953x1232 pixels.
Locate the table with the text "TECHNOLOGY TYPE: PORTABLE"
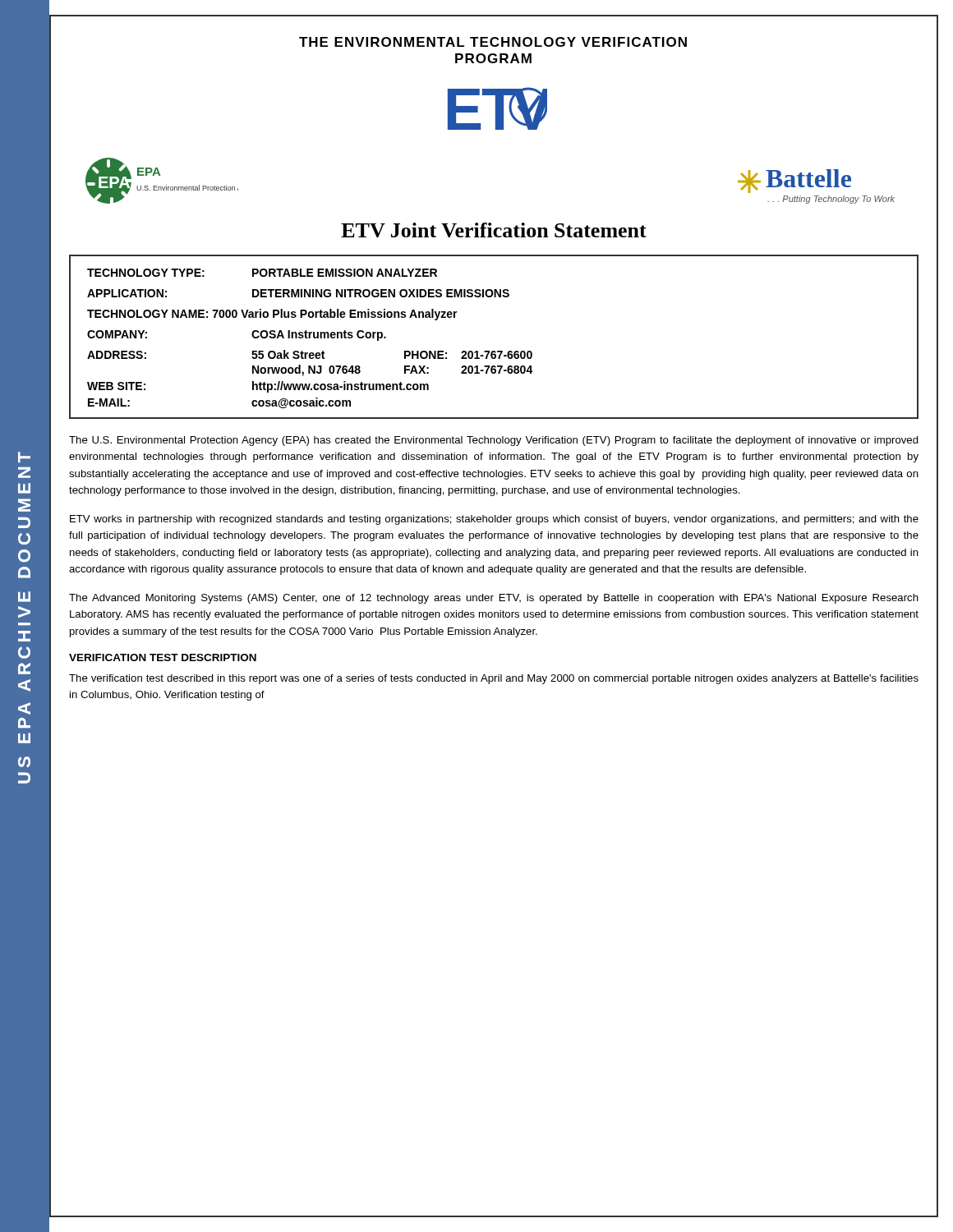pos(494,337)
